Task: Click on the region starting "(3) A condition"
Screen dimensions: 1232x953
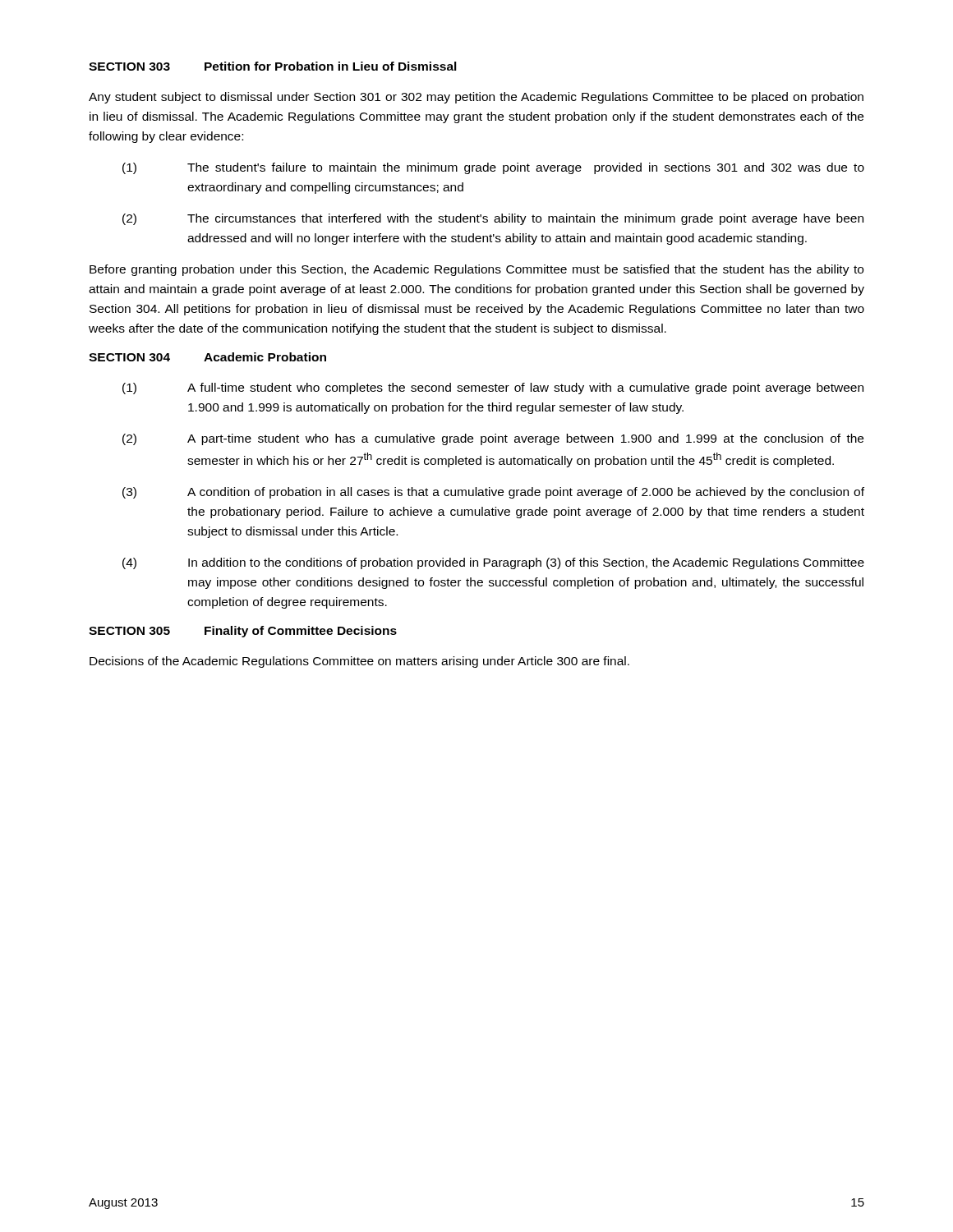Action: (476, 512)
